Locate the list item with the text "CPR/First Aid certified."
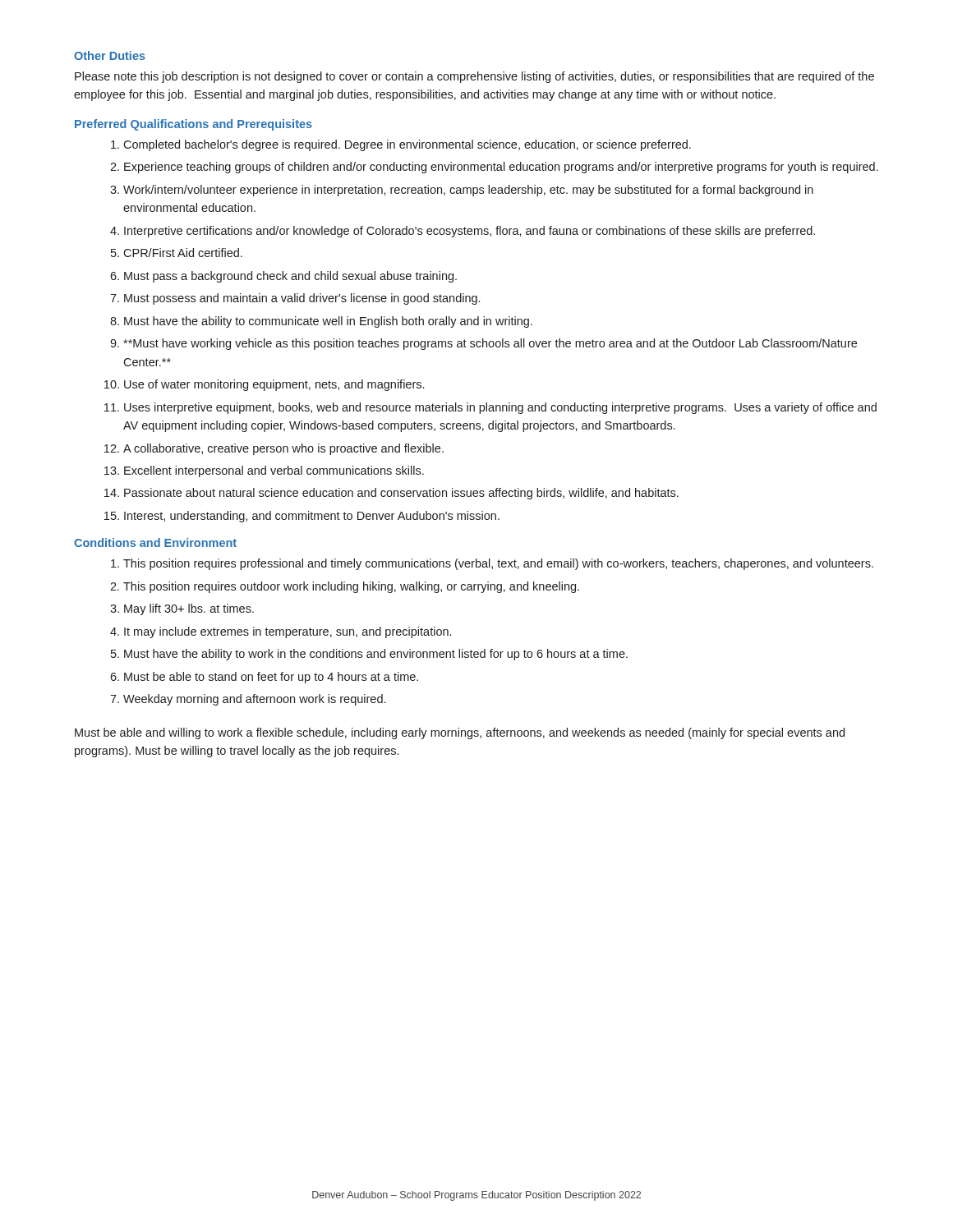The height and width of the screenshot is (1232, 953). coord(183,253)
